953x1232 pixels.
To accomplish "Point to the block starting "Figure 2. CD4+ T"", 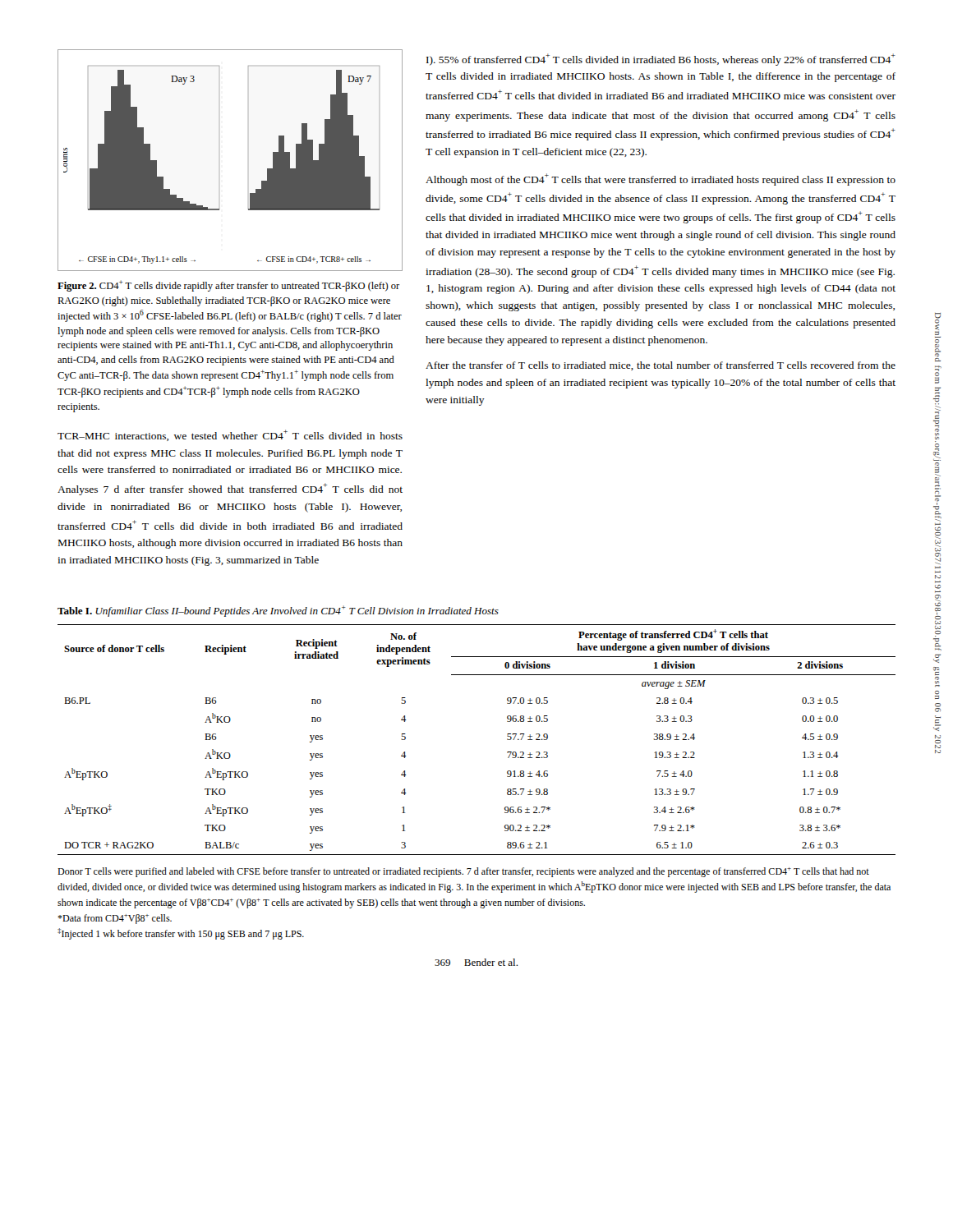I will pyautogui.click(x=229, y=345).
